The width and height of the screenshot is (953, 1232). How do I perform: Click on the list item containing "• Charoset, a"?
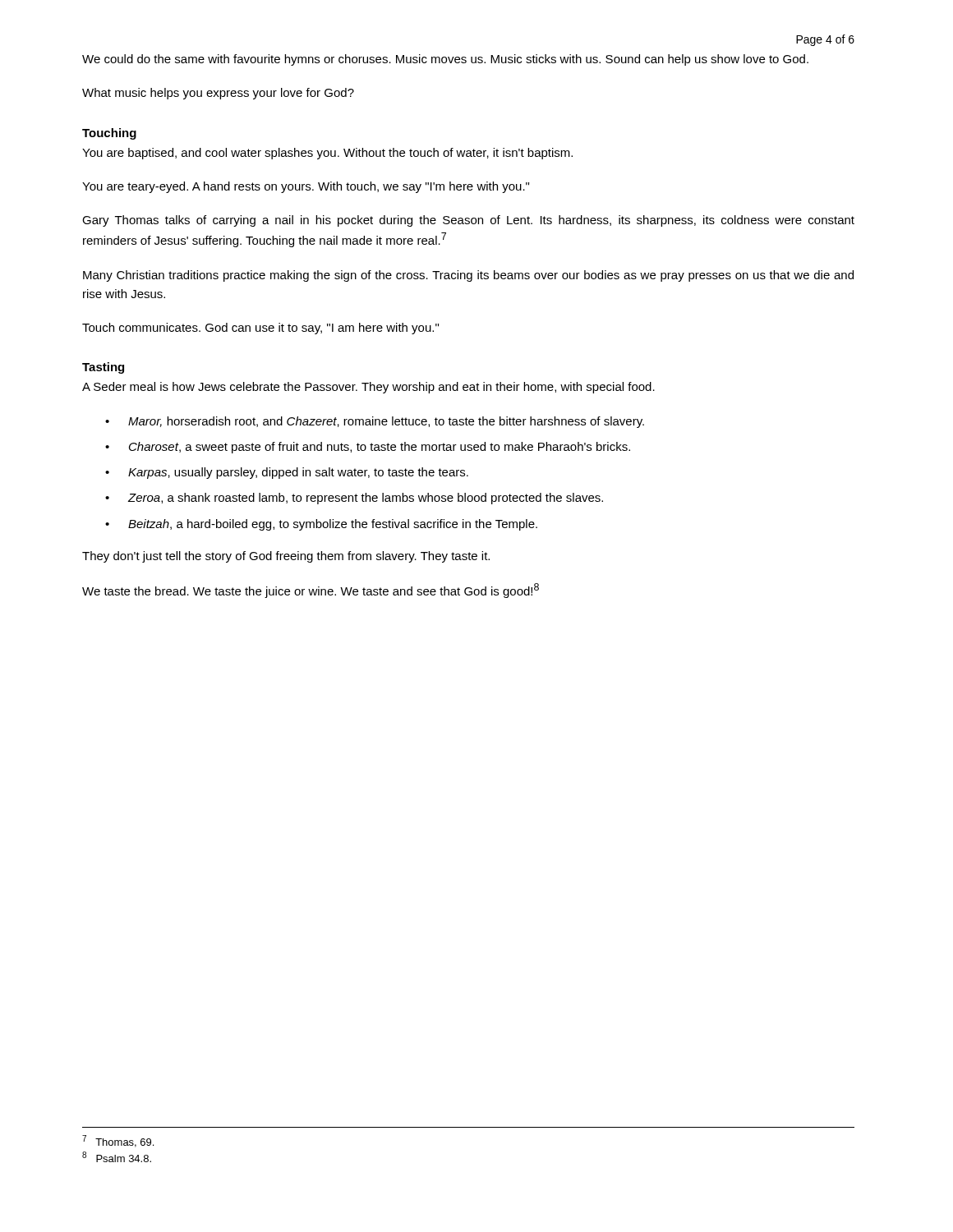[x=468, y=446]
